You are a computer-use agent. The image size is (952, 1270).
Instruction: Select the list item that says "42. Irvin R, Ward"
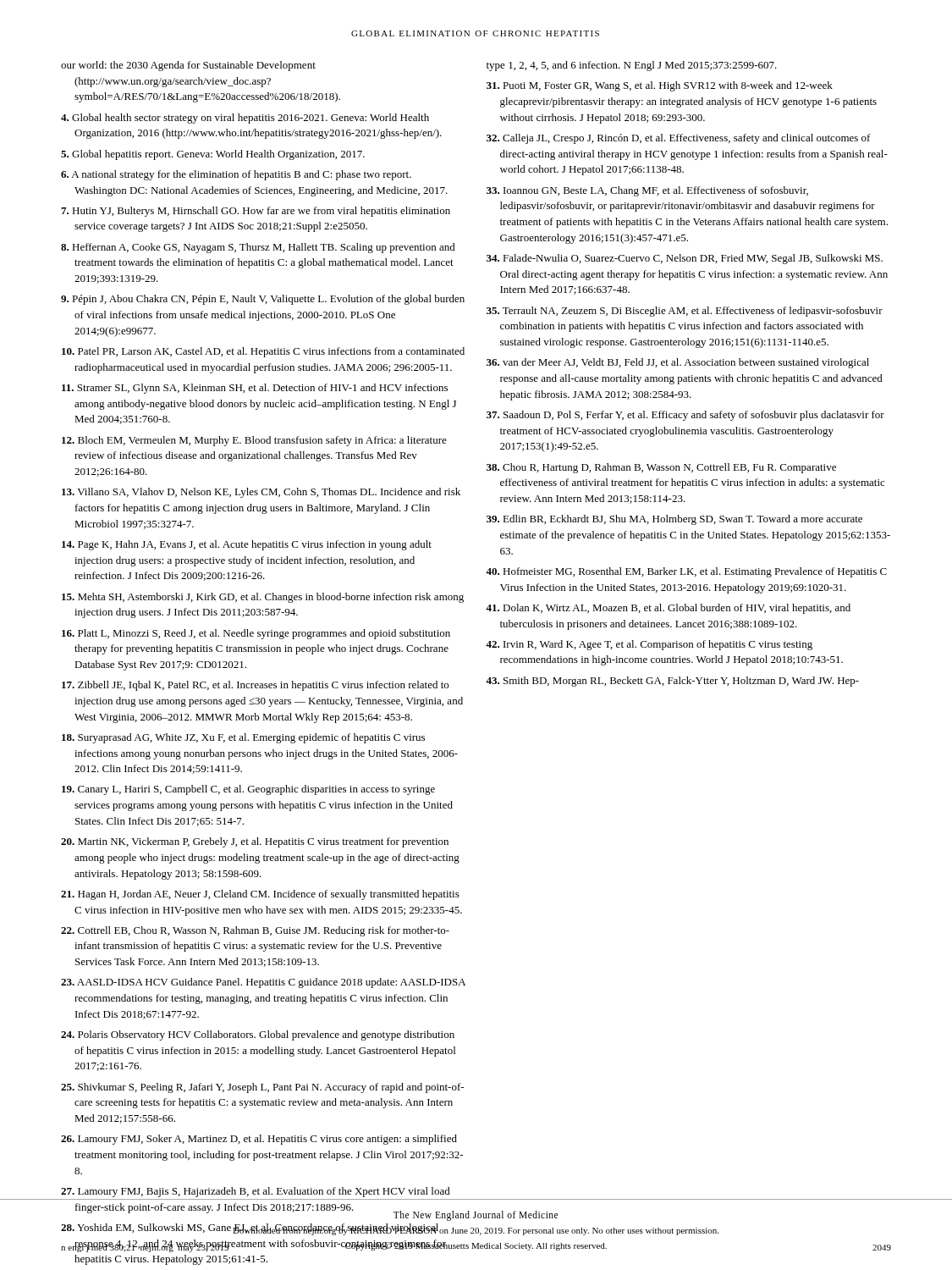click(665, 652)
